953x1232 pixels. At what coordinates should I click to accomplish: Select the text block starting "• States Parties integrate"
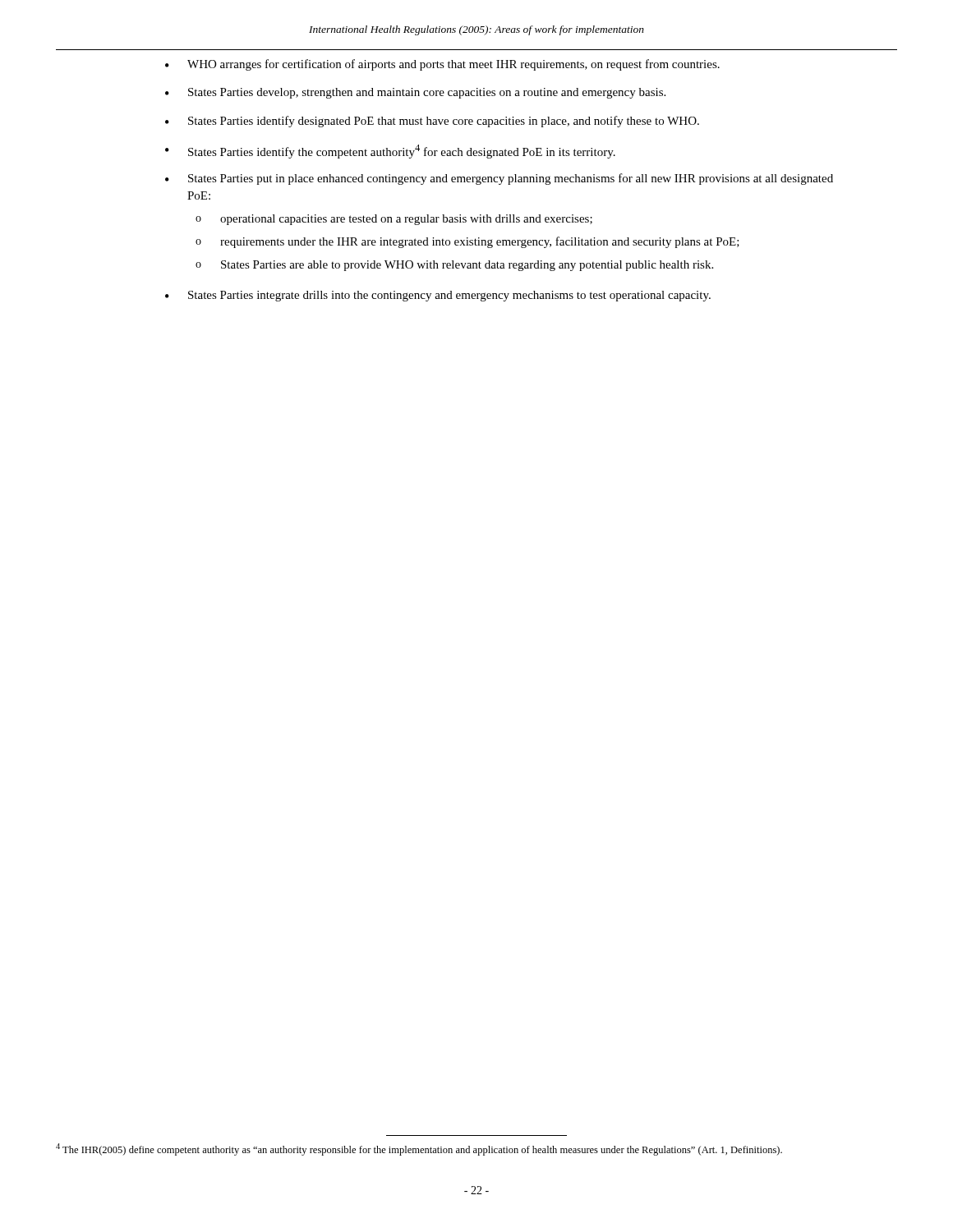[x=505, y=297]
